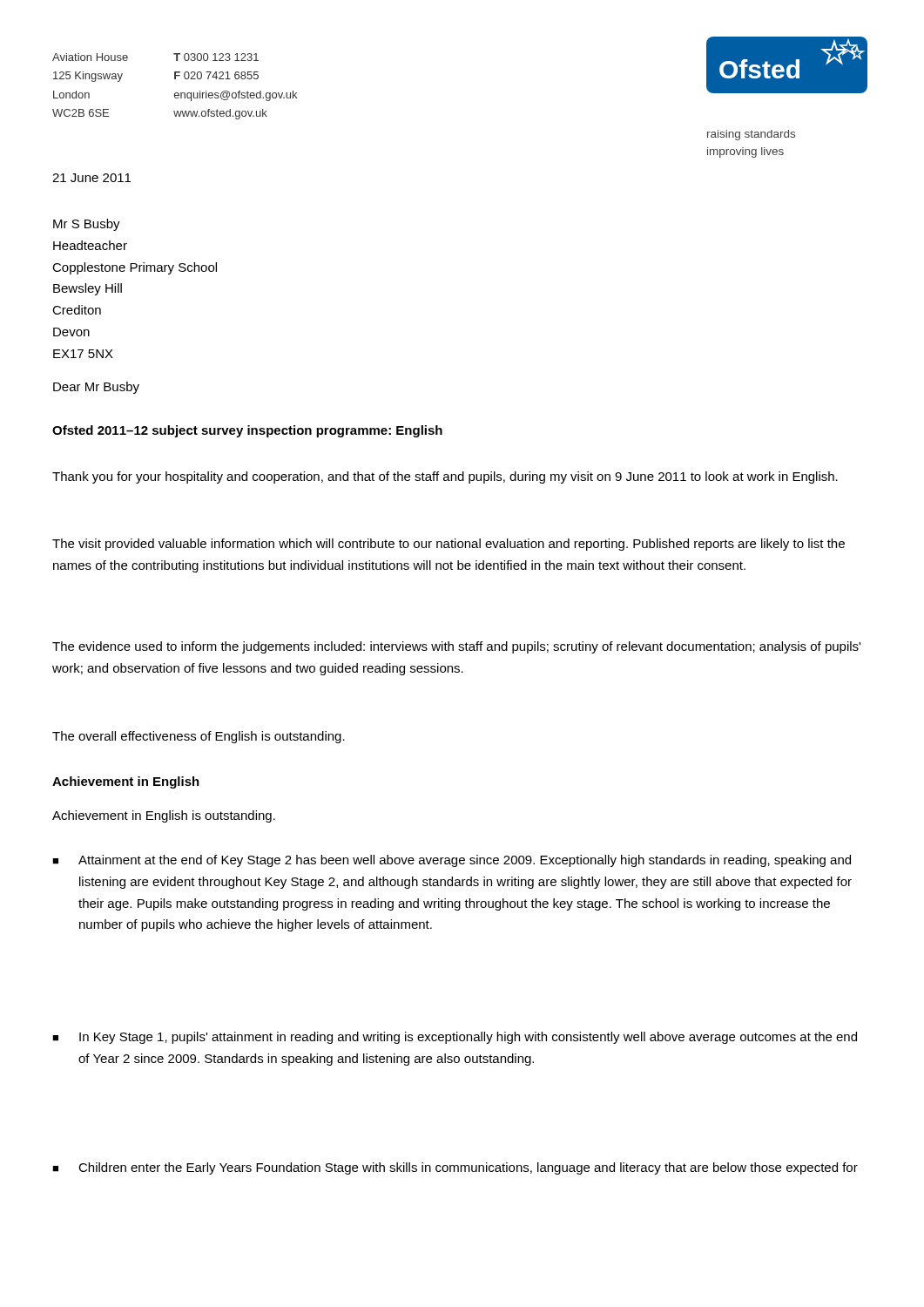Find the text that reads "Achievement in English is outstanding."
Viewport: 924px width, 1307px height.
pyautogui.click(x=164, y=815)
